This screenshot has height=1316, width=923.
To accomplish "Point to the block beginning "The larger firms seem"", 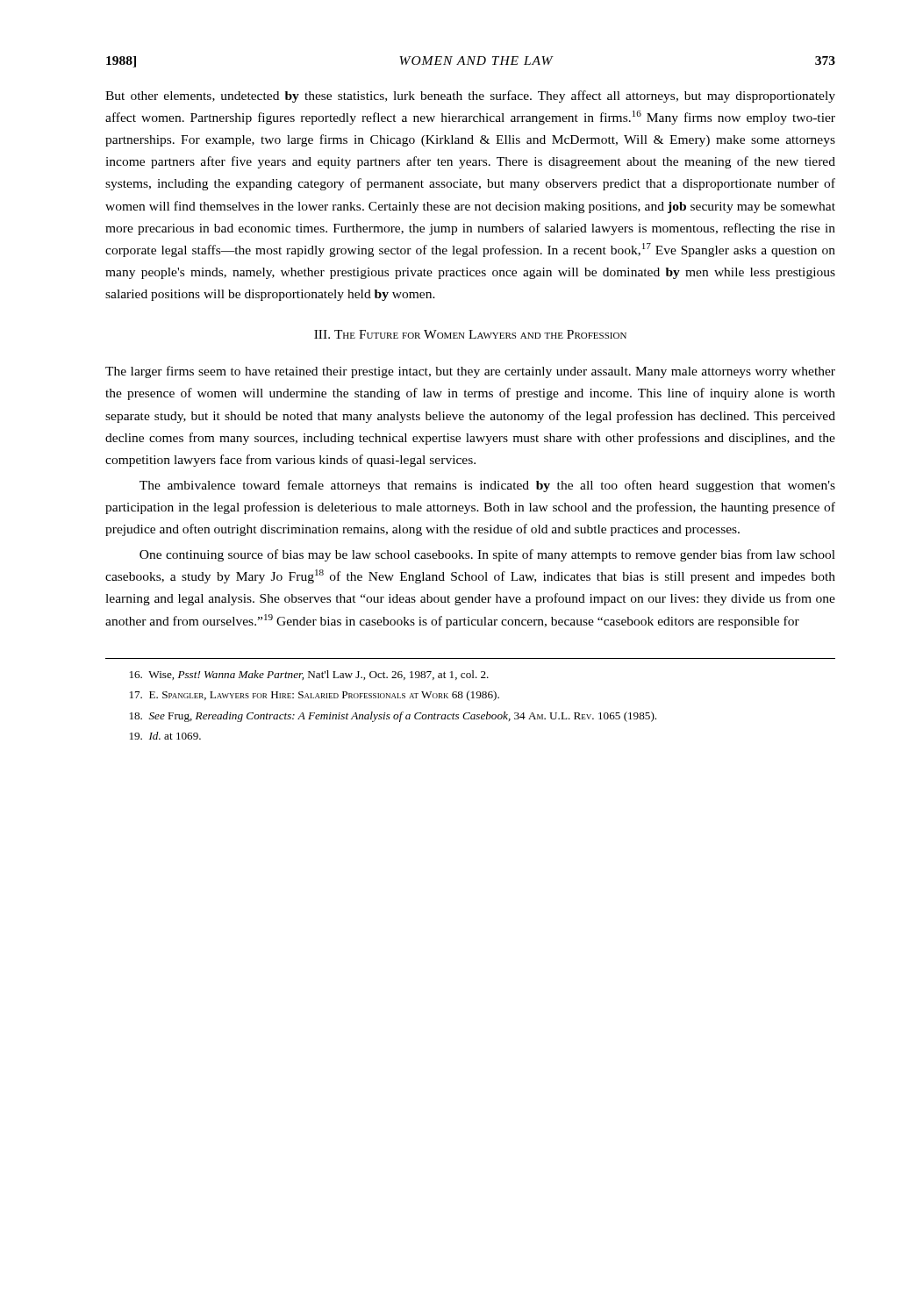I will point(470,415).
